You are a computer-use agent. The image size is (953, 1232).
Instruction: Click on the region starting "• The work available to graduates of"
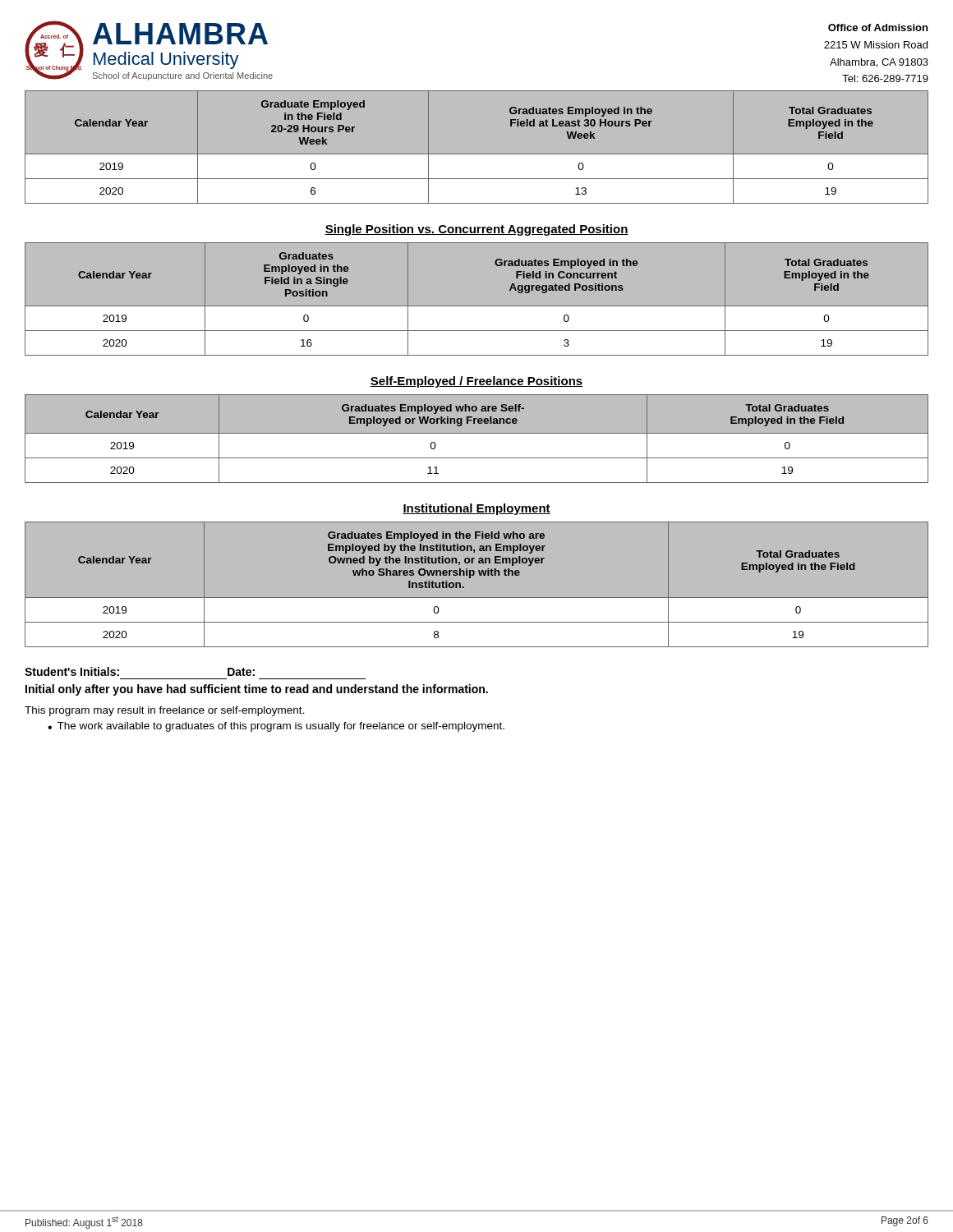click(277, 727)
